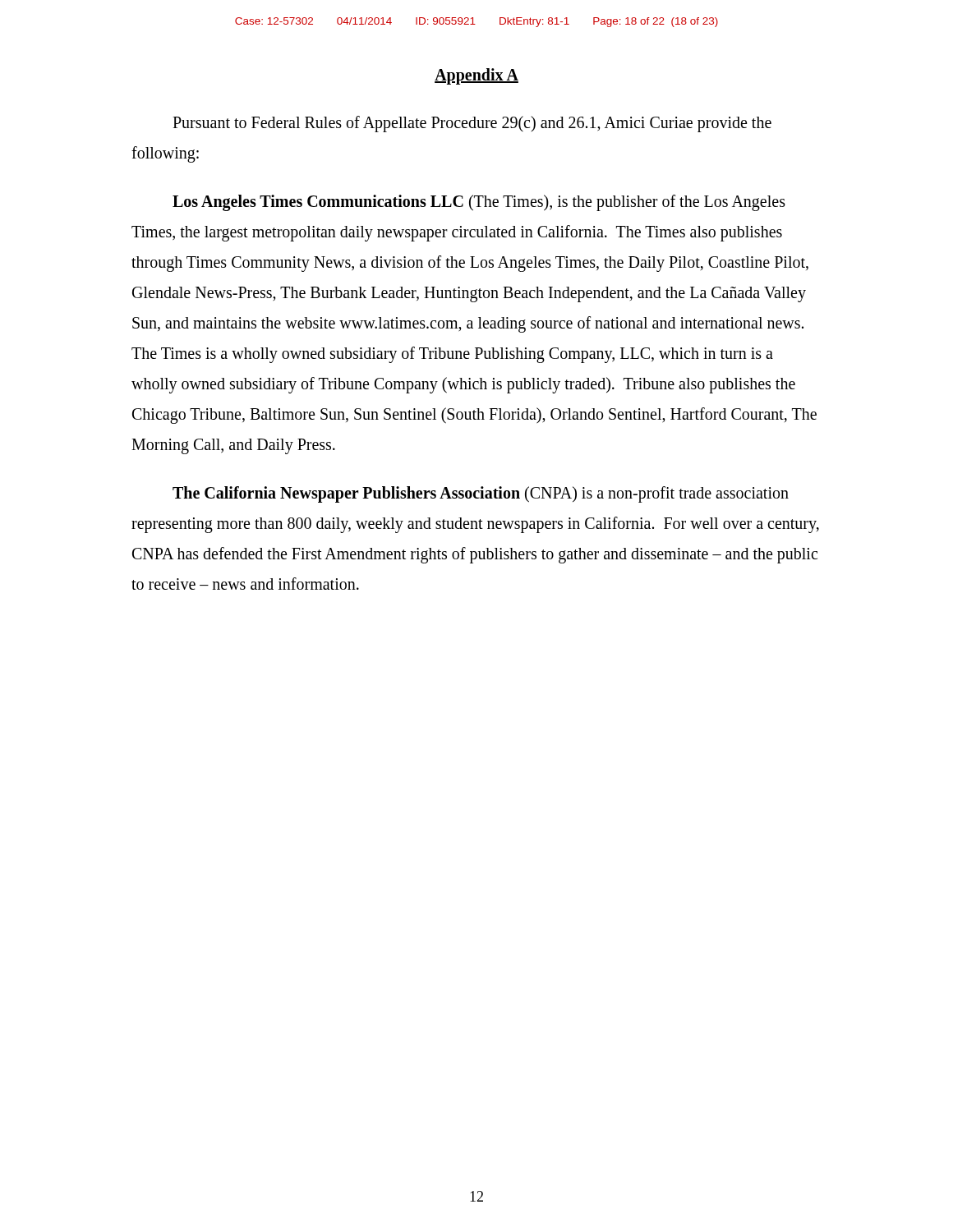Click on the text block with the text "The California Newspaper Publishers"
This screenshot has height=1232, width=953.
tap(476, 538)
